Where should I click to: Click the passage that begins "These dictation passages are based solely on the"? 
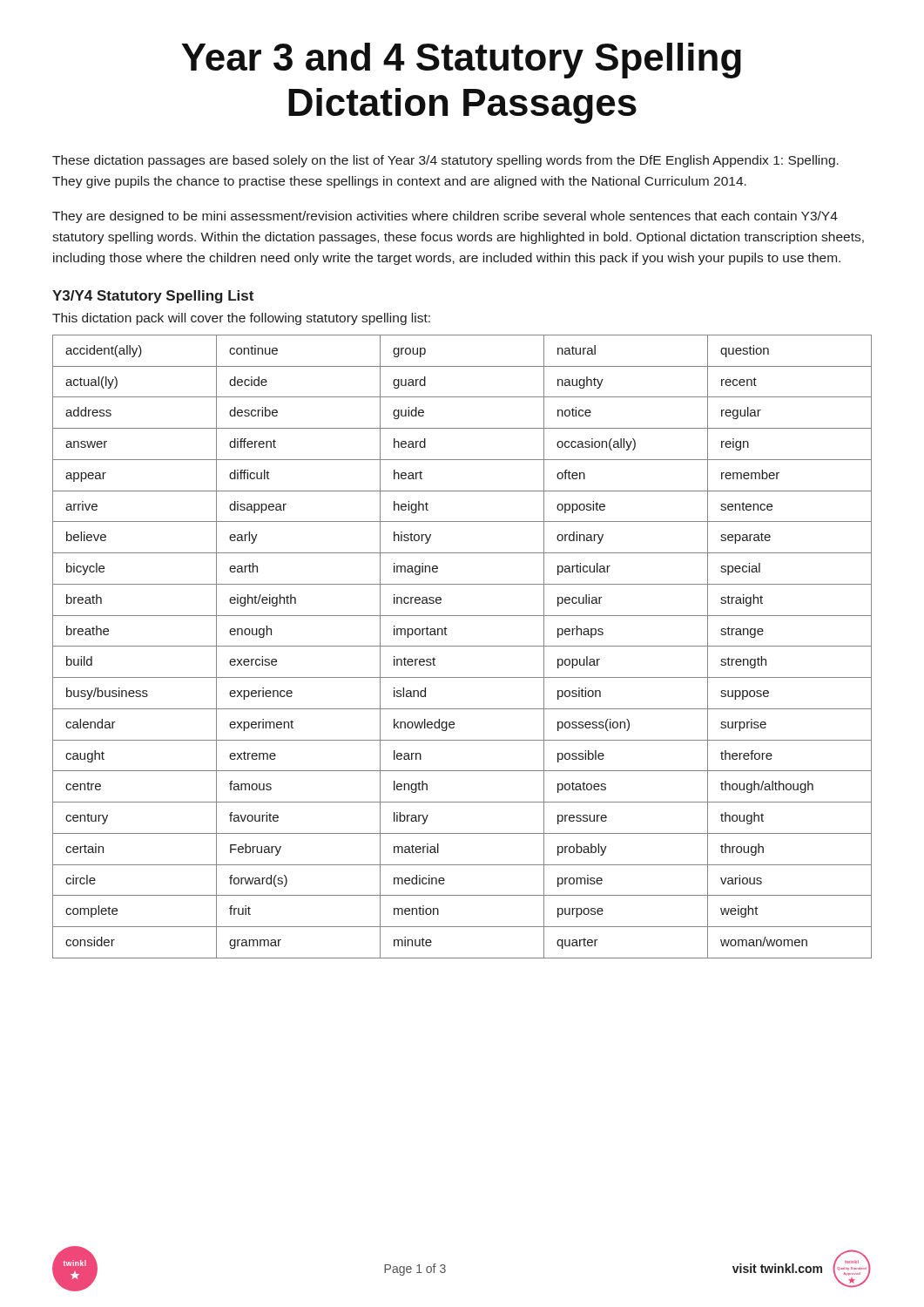click(x=446, y=170)
